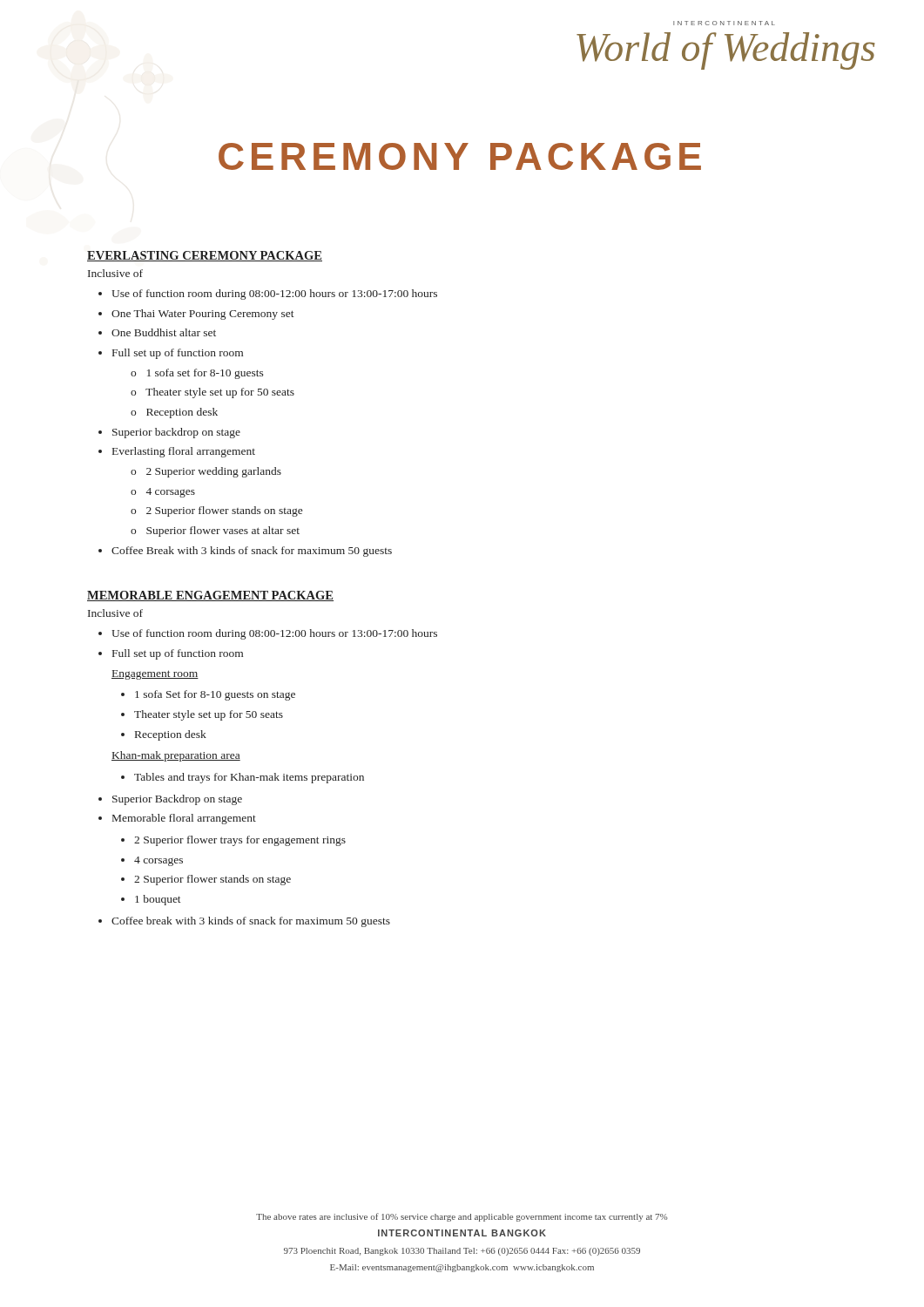Click where it says "EVERLASTING CEREMONY PACKAGE"
Viewport: 924px width, 1307px height.
point(205,255)
